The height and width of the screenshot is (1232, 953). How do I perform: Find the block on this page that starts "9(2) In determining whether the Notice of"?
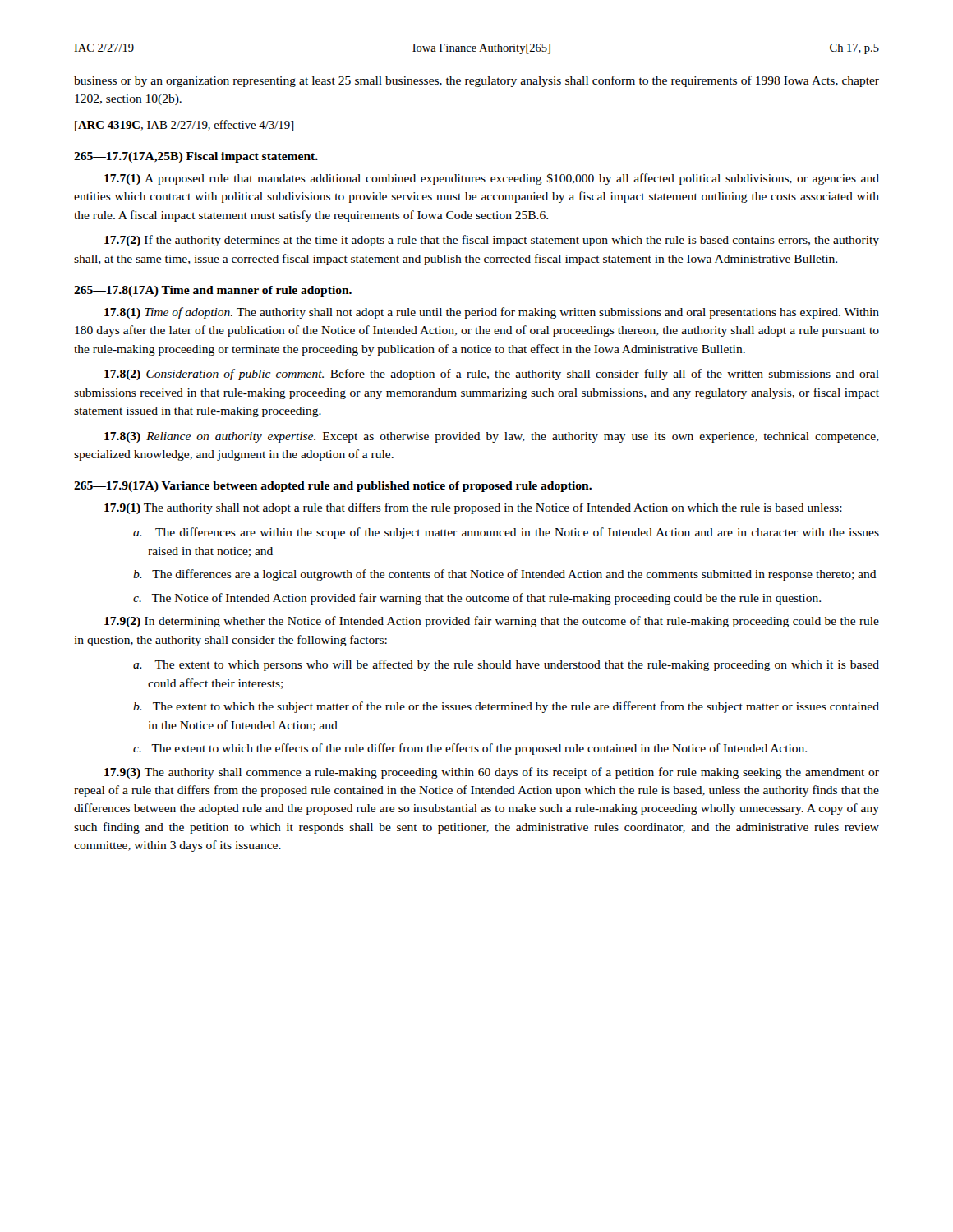pyautogui.click(x=476, y=630)
